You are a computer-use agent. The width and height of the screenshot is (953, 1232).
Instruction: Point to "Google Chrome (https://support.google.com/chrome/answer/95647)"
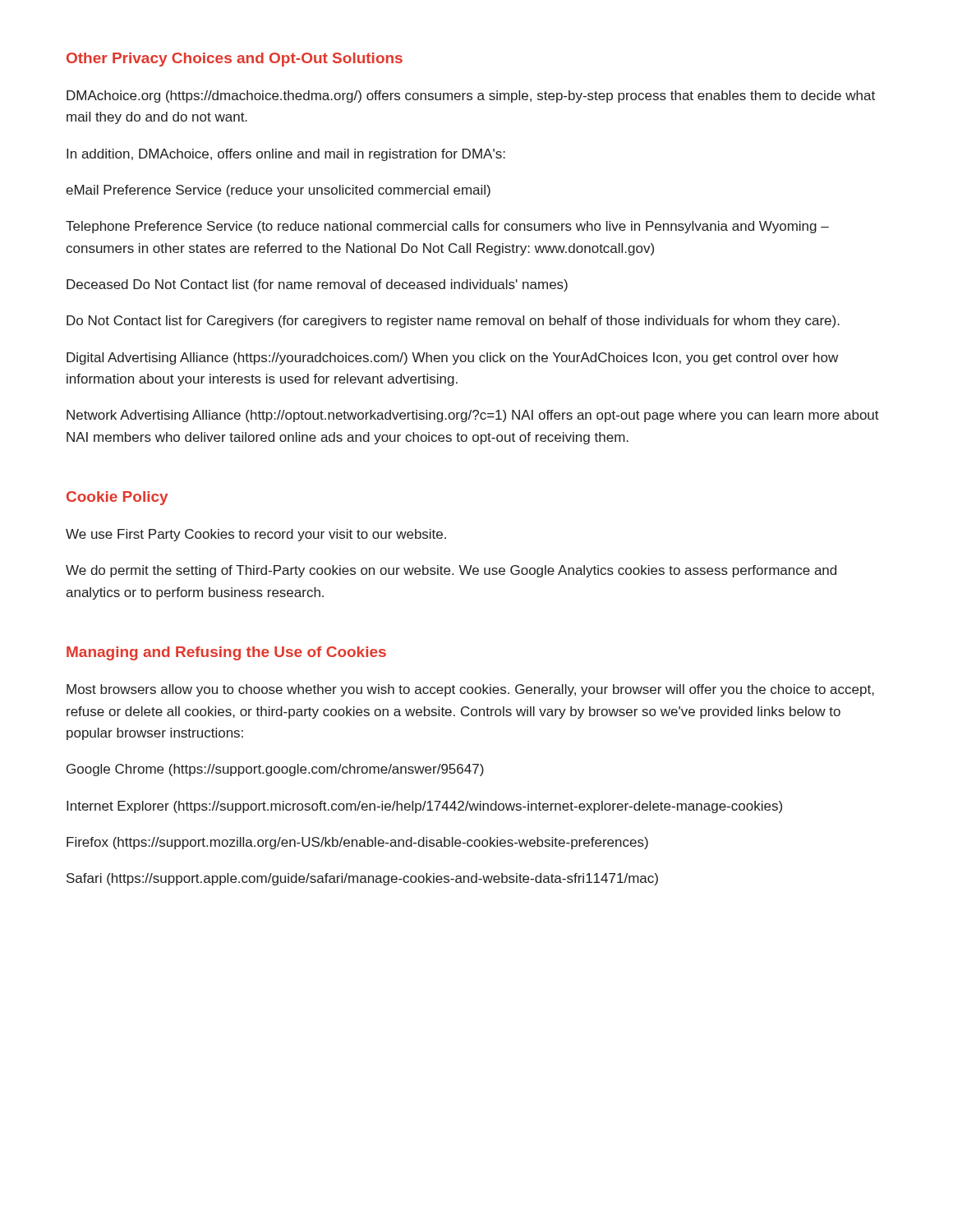point(275,769)
